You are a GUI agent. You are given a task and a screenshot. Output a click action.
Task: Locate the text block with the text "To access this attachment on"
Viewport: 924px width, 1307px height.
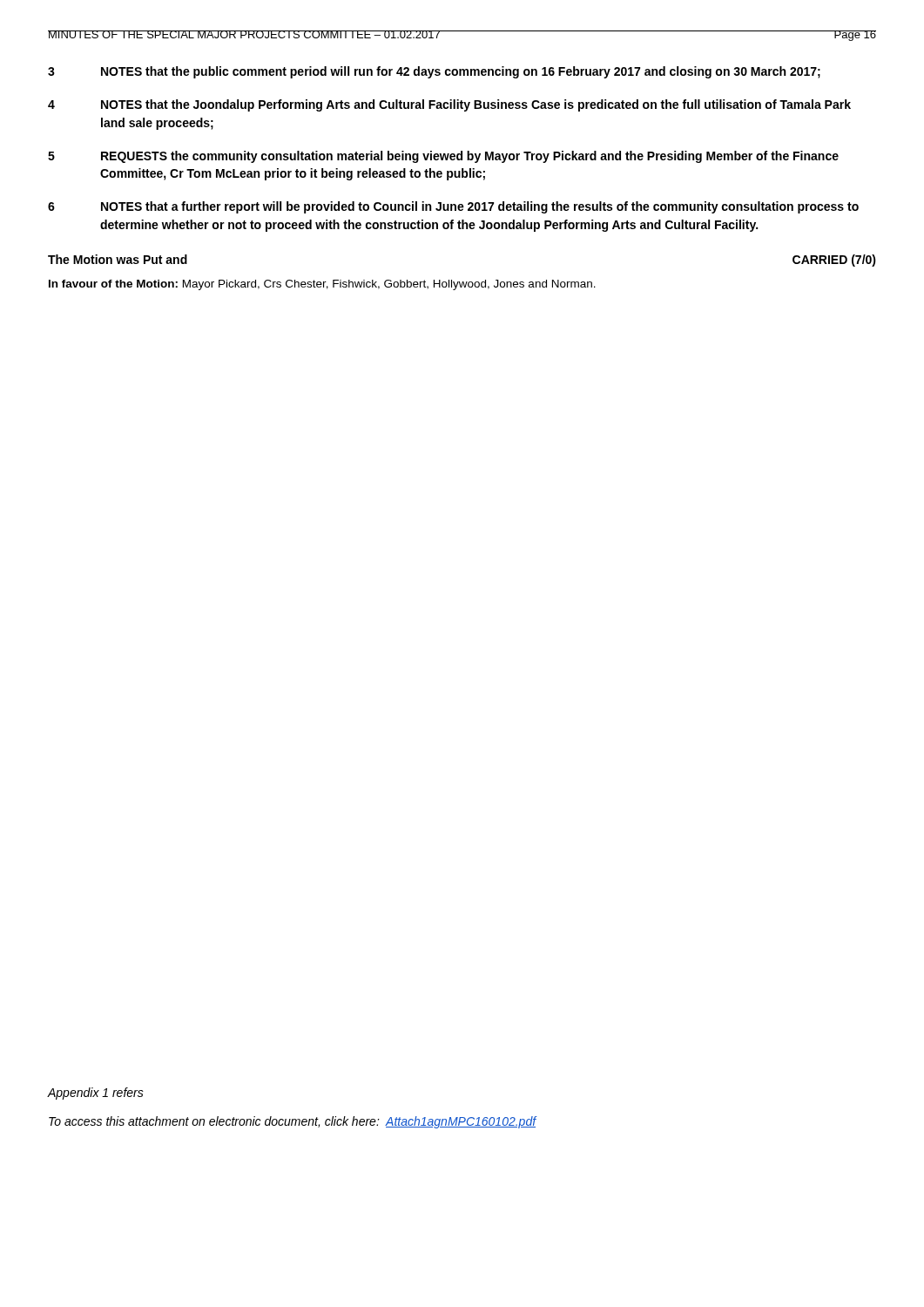click(x=292, y=1121)
